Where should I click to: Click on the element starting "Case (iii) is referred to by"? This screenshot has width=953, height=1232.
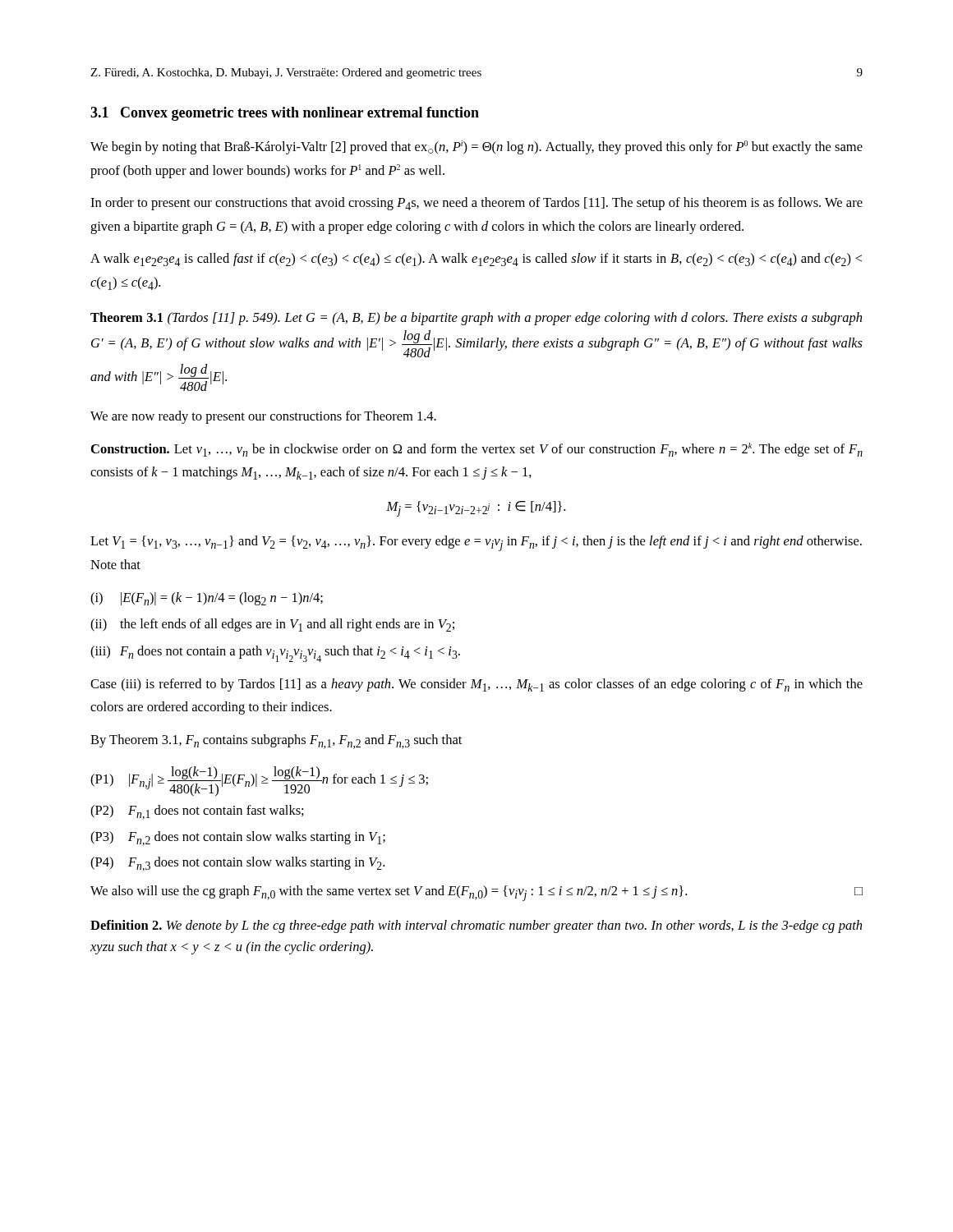476,695
